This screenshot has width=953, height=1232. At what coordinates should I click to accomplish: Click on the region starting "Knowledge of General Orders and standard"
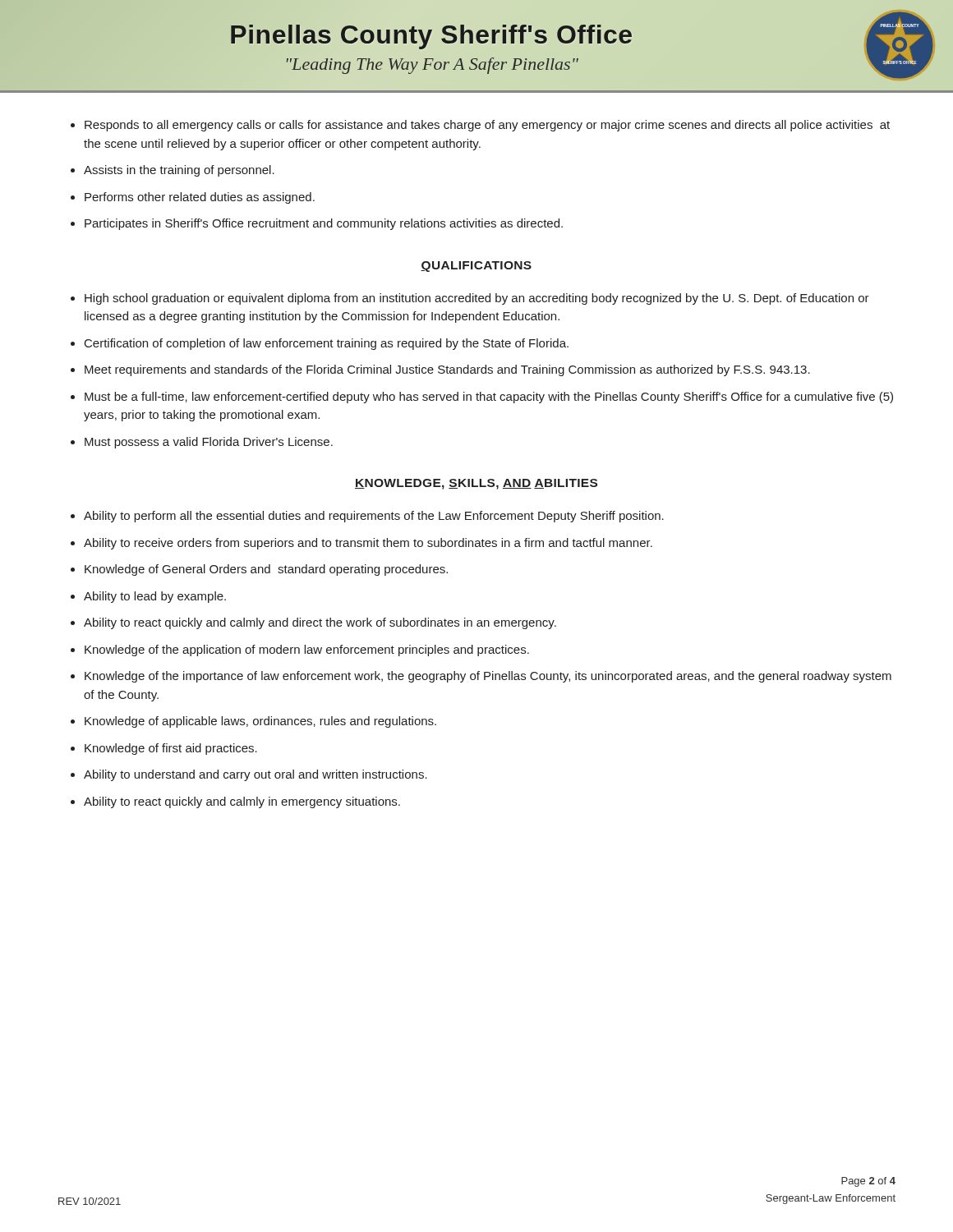(x=266, y=569)
